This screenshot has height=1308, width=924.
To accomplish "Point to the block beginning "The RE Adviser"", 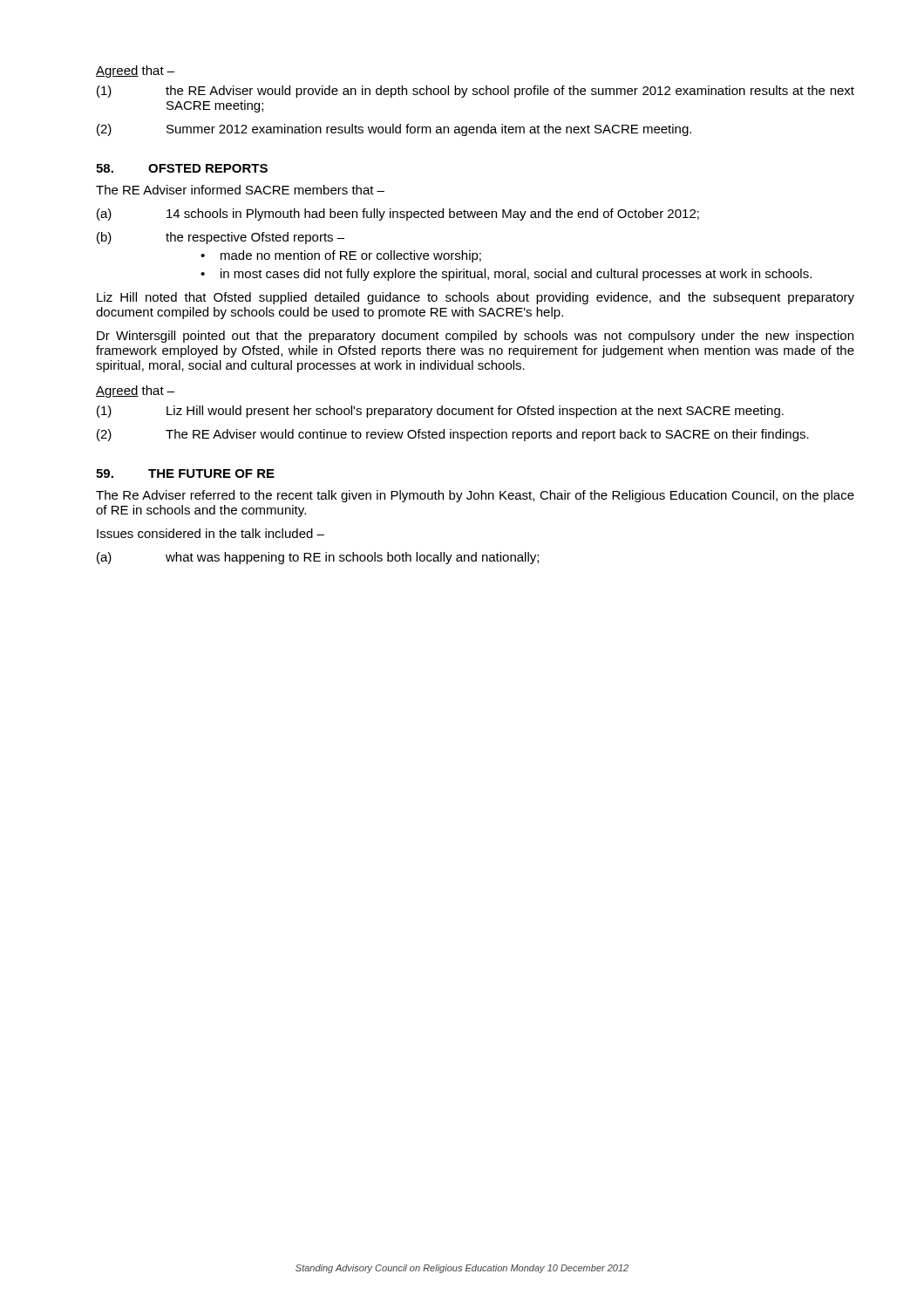I will click(240, 190).
